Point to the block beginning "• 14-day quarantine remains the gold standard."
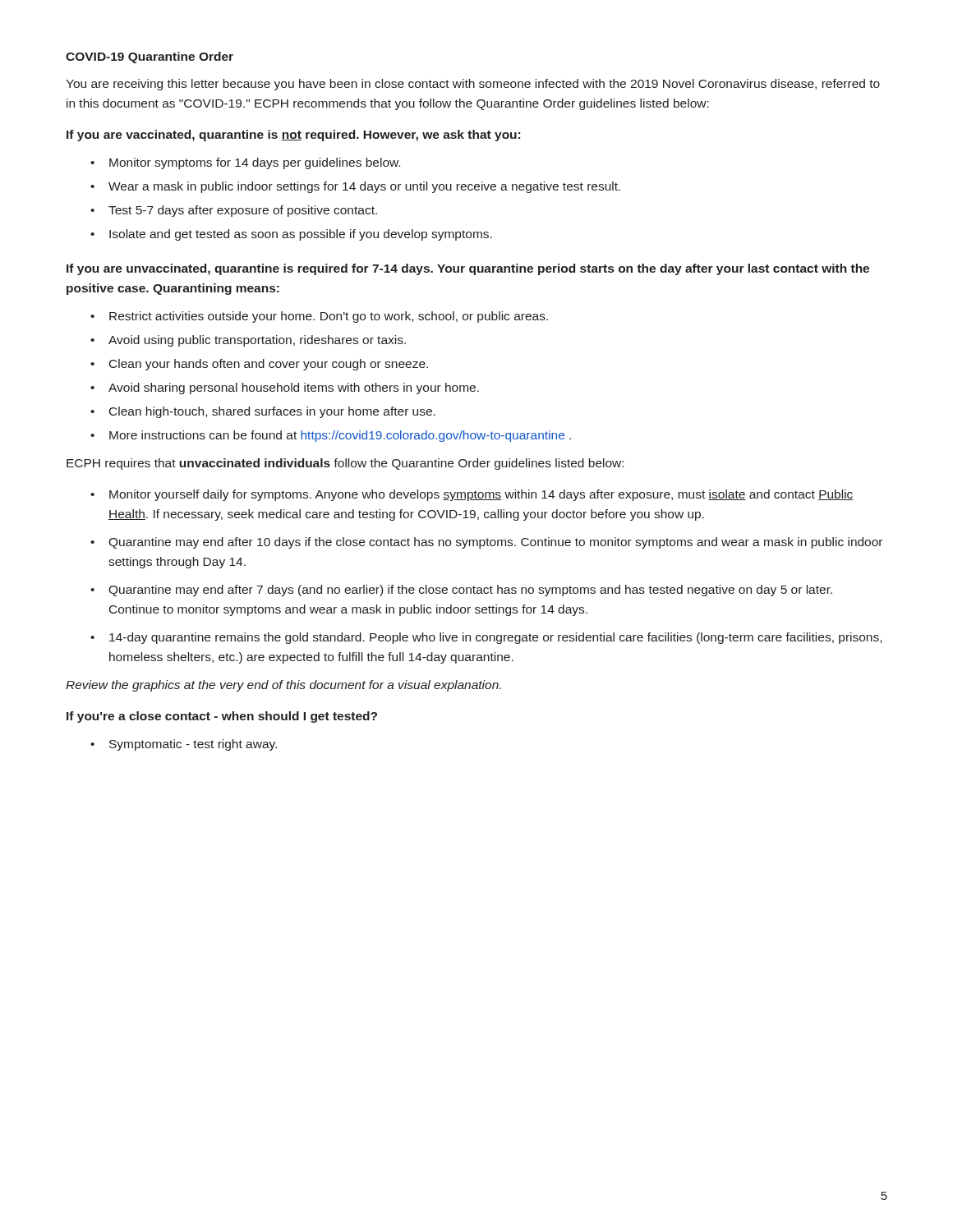Screen dimensions: 1232x953 click(489, 648)
